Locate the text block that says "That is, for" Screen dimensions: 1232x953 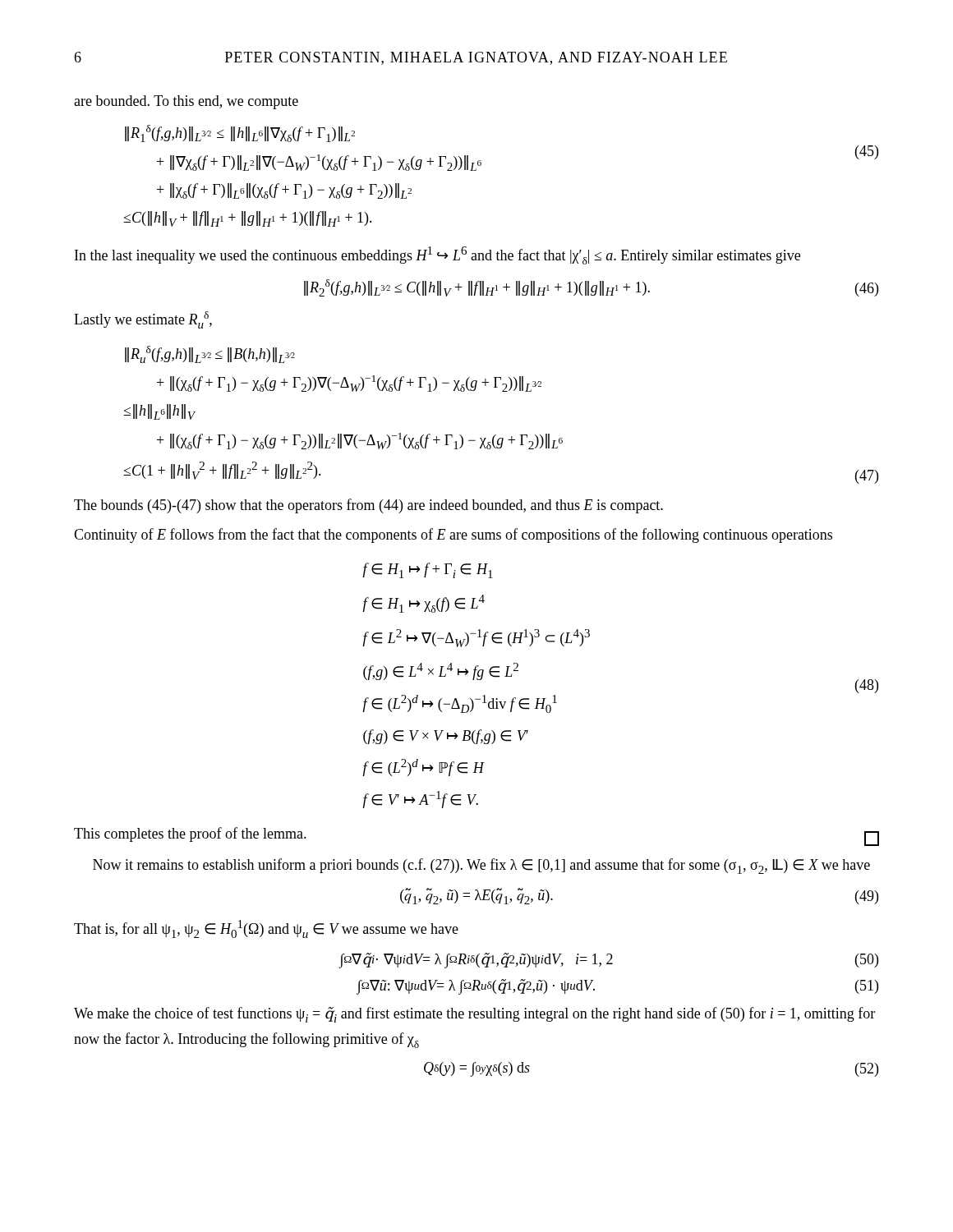point(266,929)
